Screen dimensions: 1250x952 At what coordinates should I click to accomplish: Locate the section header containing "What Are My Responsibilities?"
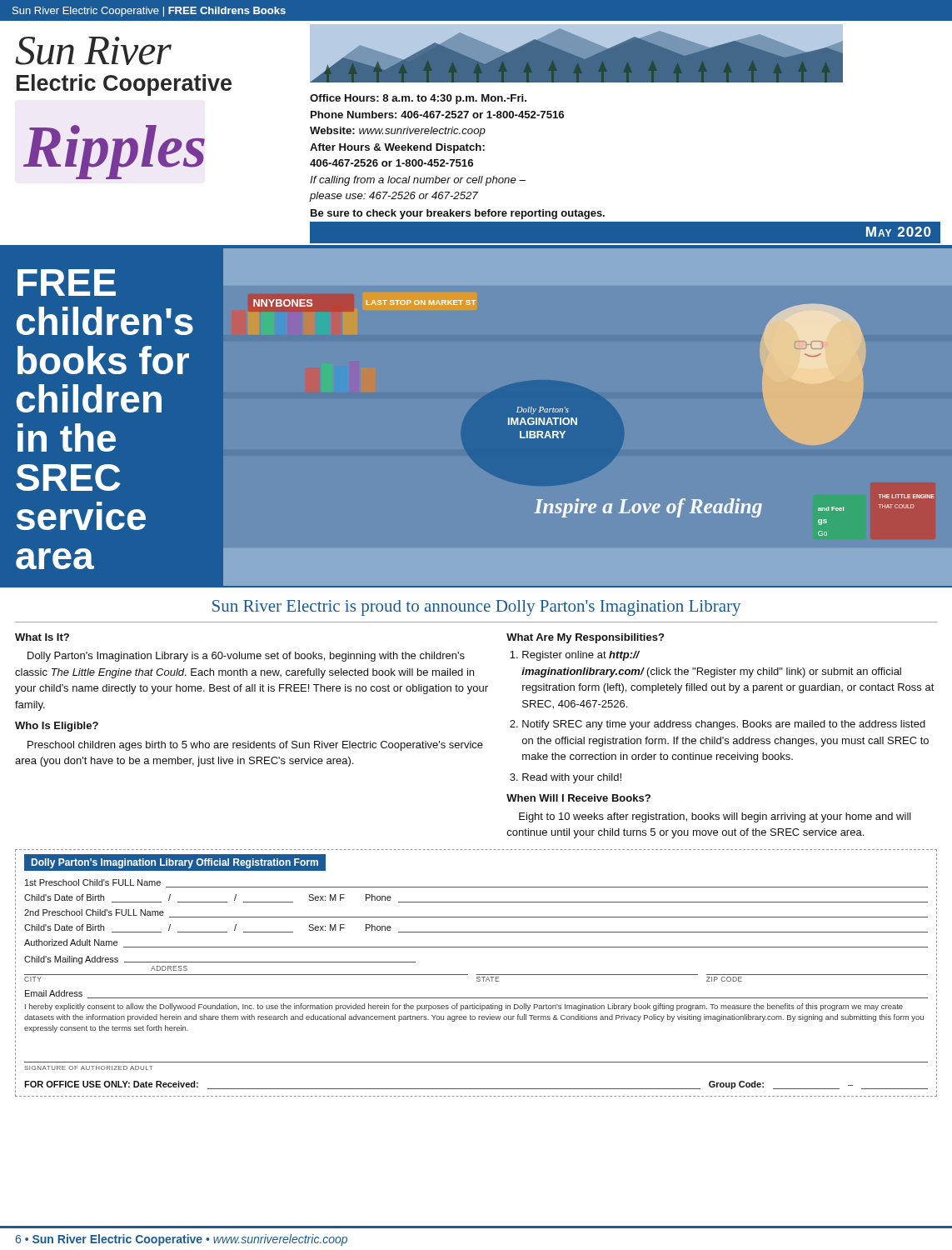[586, 637]
